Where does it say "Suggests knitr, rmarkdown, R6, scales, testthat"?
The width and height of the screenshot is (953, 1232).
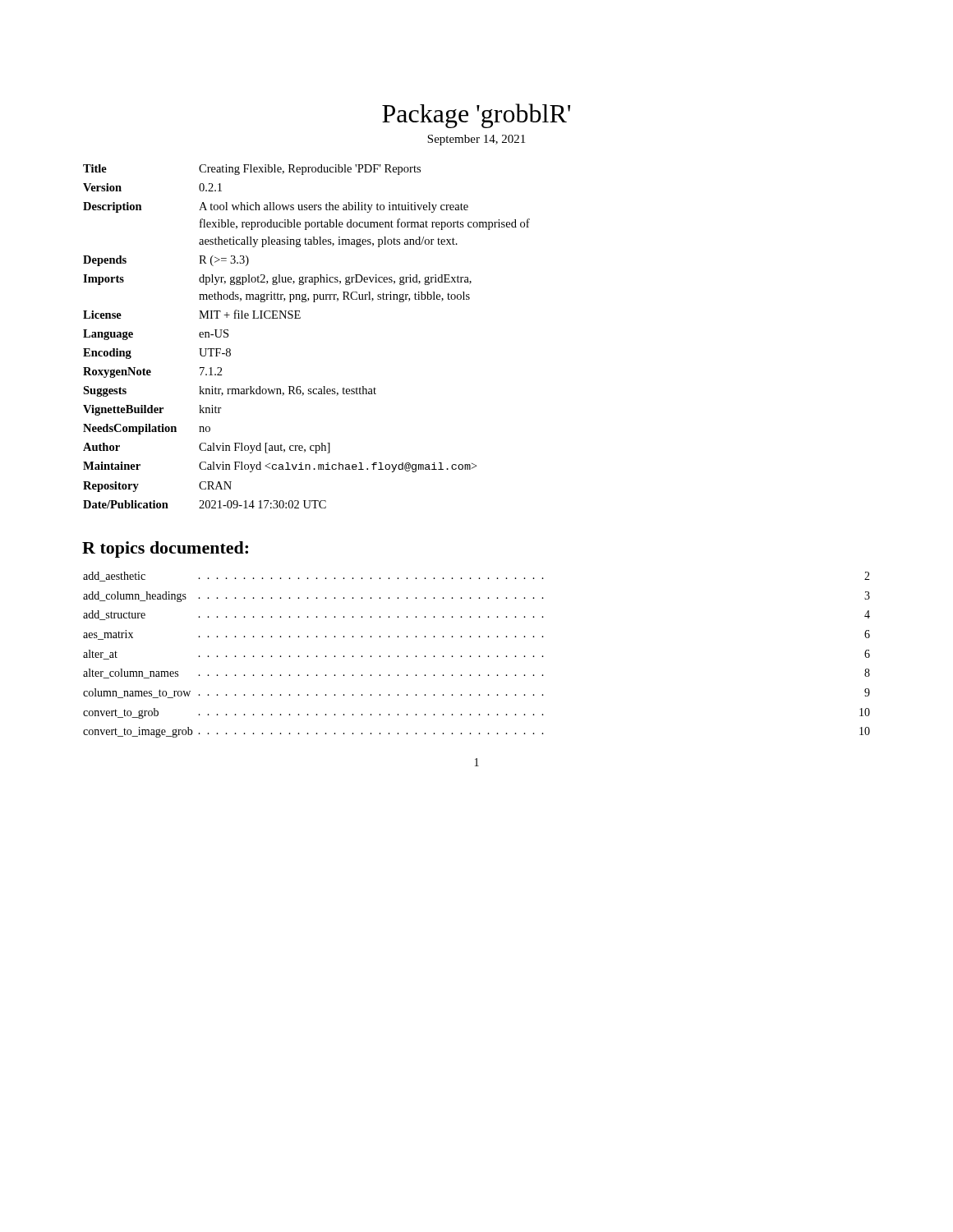click(x=230, y=391)
